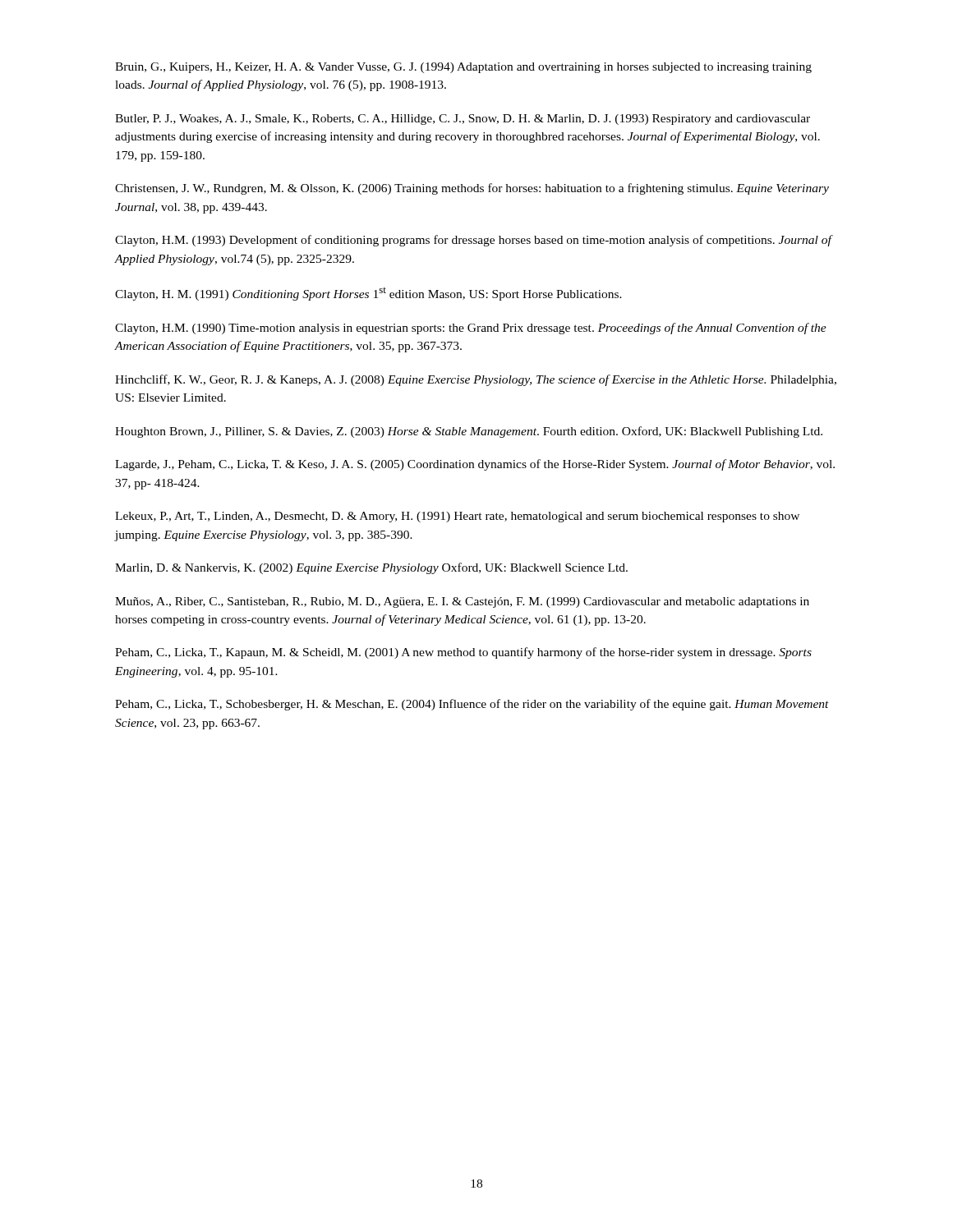
Task: Select the list item containing "Lagarde, J., Peham, C., Licka, T."
Action: tap(475, 473)
